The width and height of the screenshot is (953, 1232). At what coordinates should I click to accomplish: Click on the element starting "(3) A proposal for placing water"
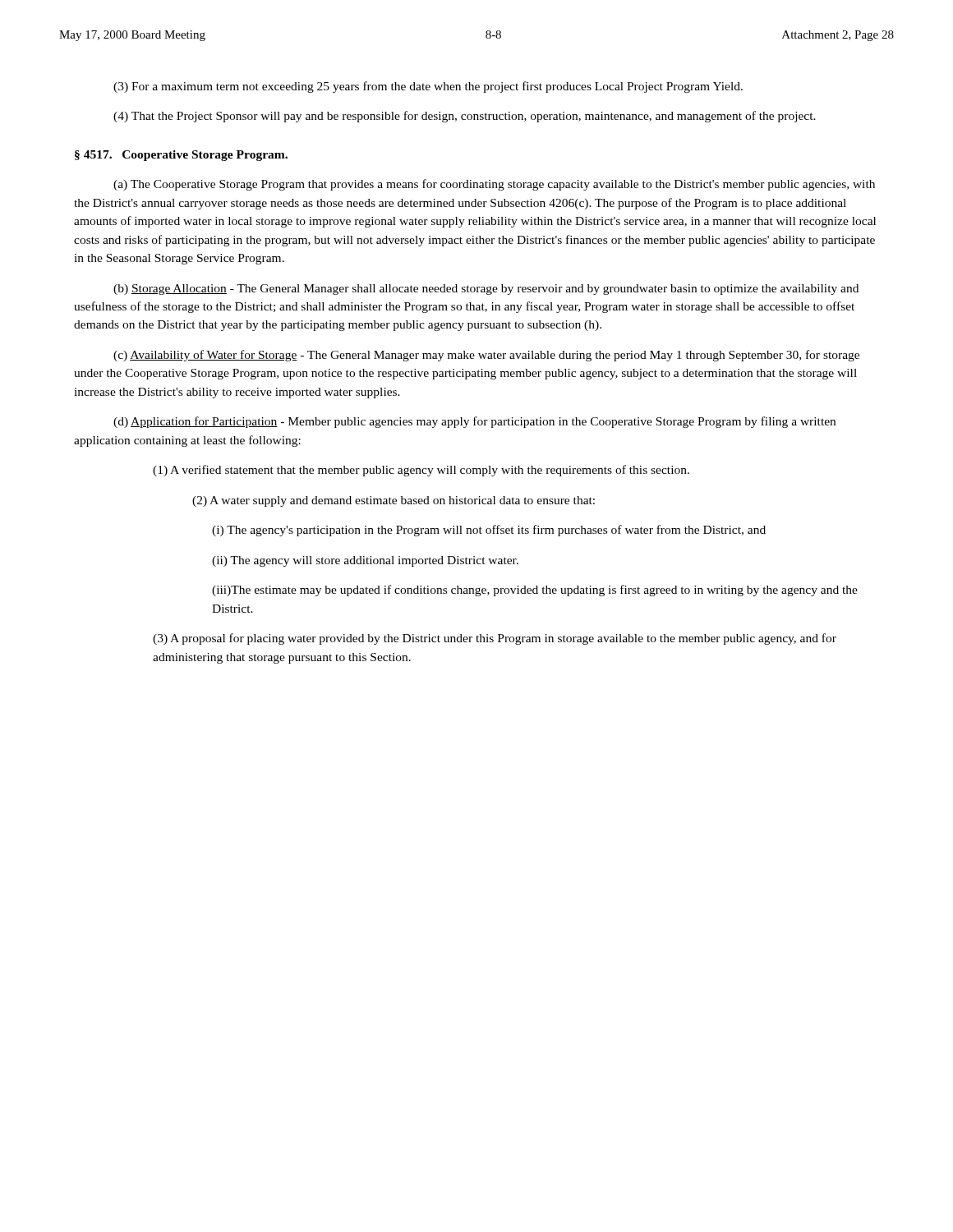click(x=495, y=647)
